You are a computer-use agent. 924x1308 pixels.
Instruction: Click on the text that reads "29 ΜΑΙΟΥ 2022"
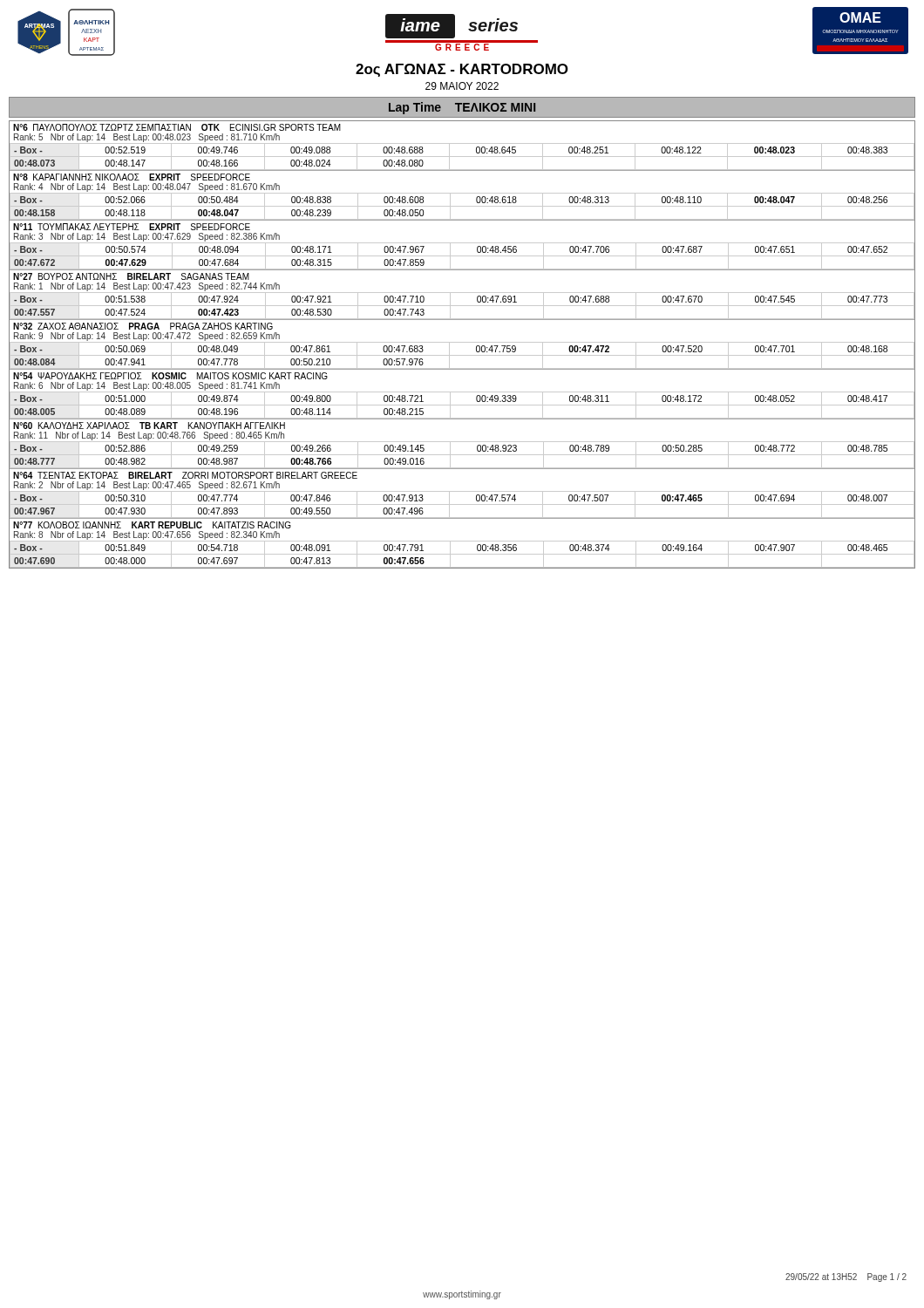462,86
